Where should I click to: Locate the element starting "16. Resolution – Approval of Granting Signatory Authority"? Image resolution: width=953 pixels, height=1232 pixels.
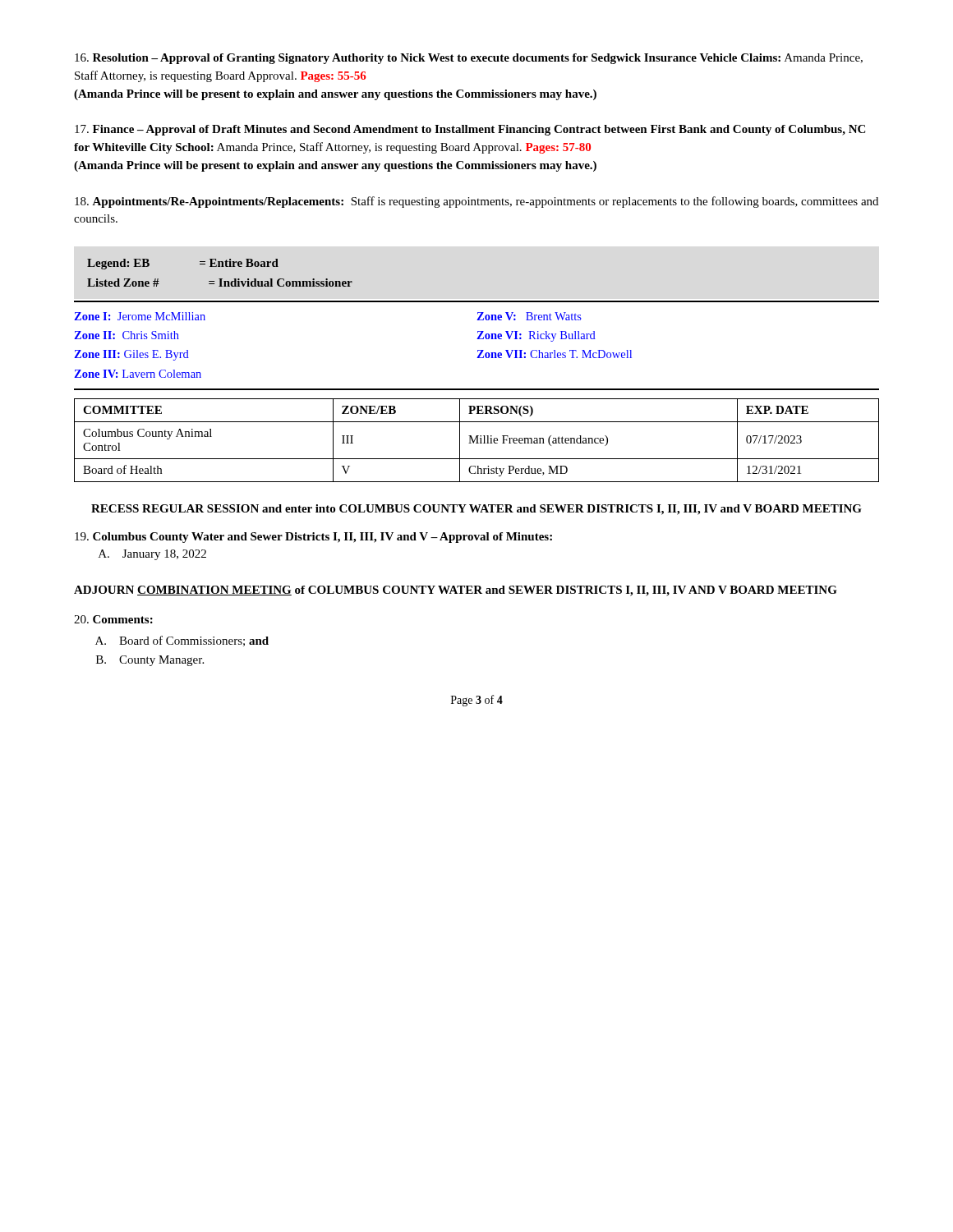pos(469,59)
